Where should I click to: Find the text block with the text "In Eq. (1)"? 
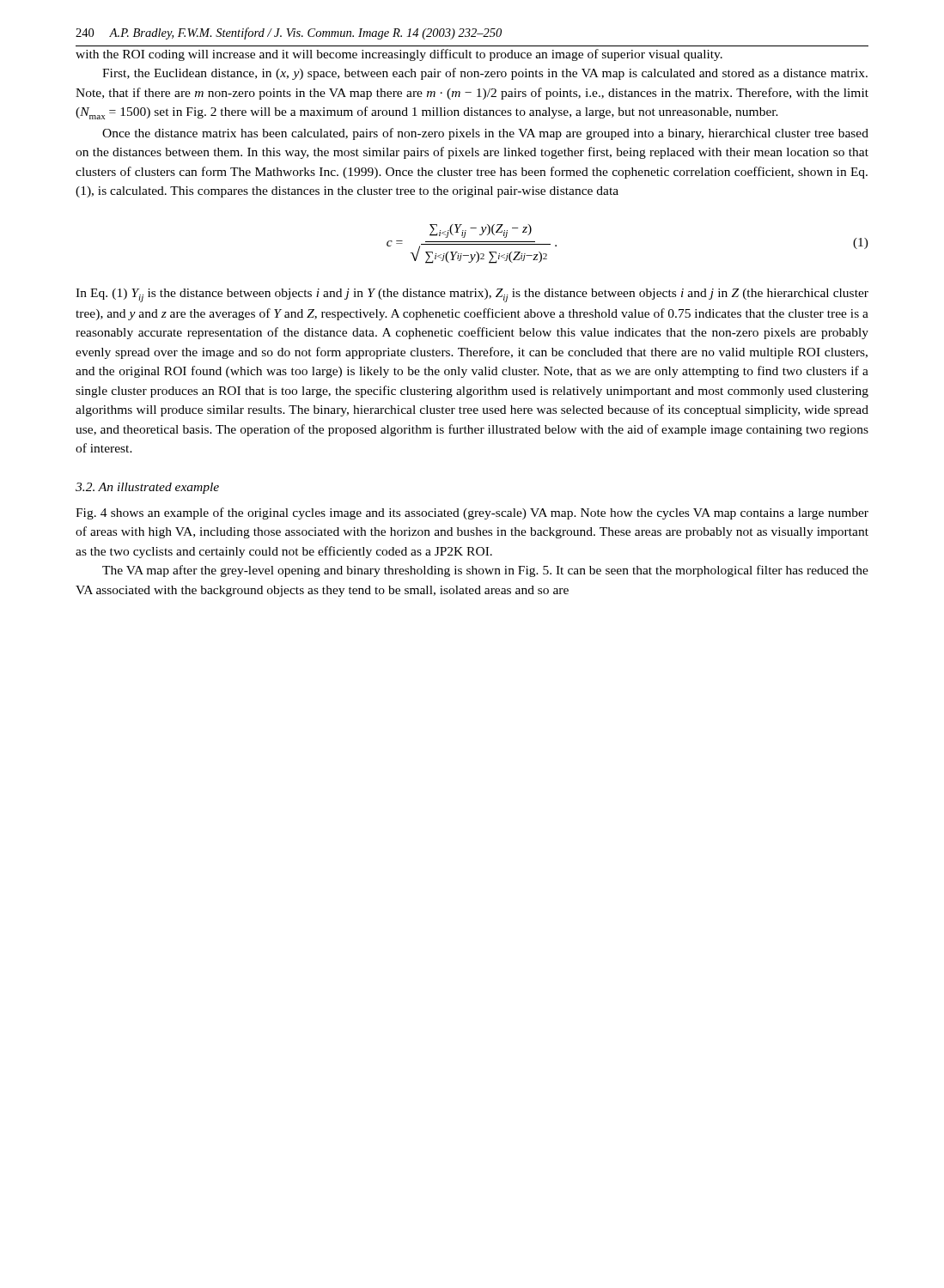point(472,371)
